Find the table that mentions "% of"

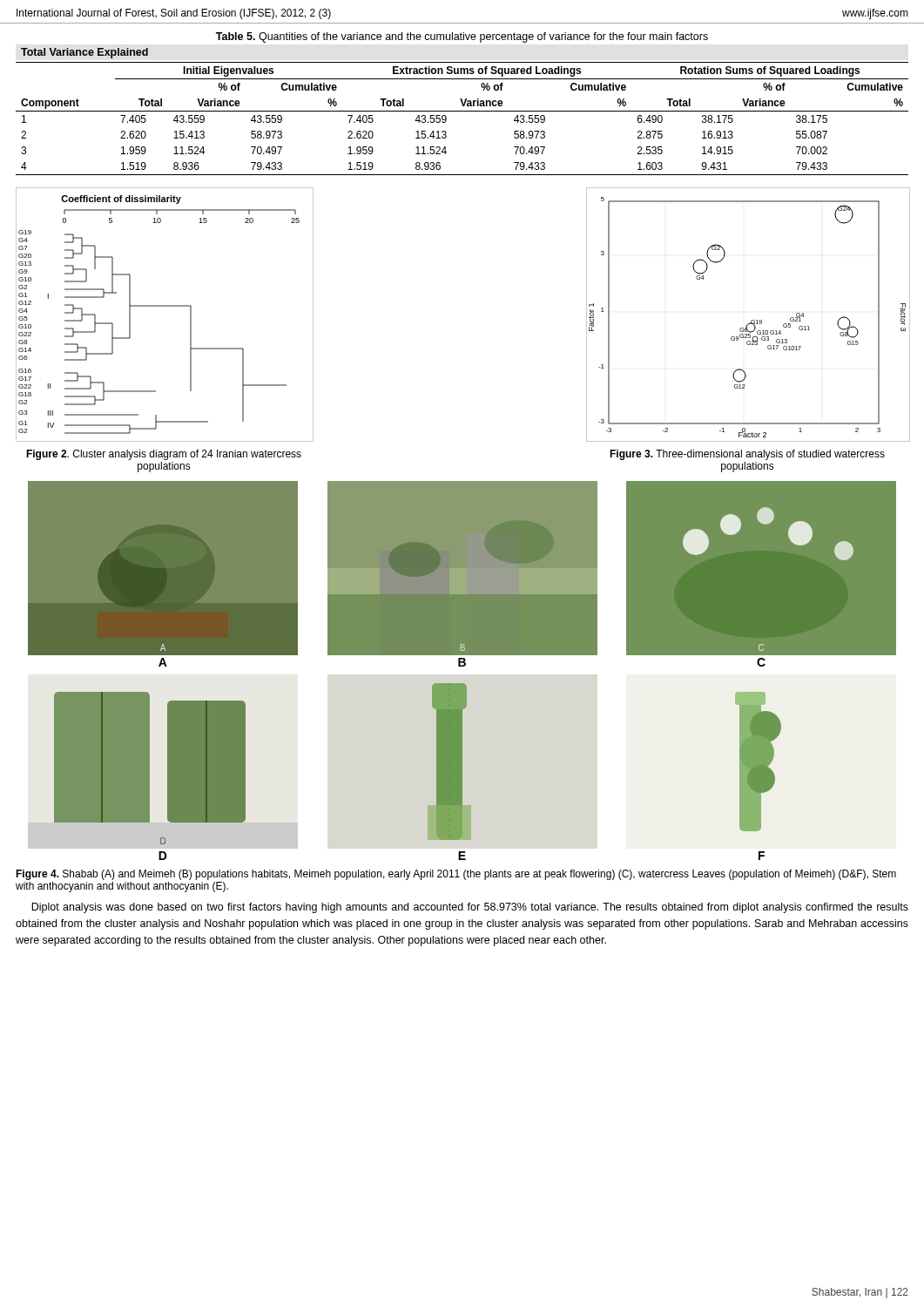point(462,110)
